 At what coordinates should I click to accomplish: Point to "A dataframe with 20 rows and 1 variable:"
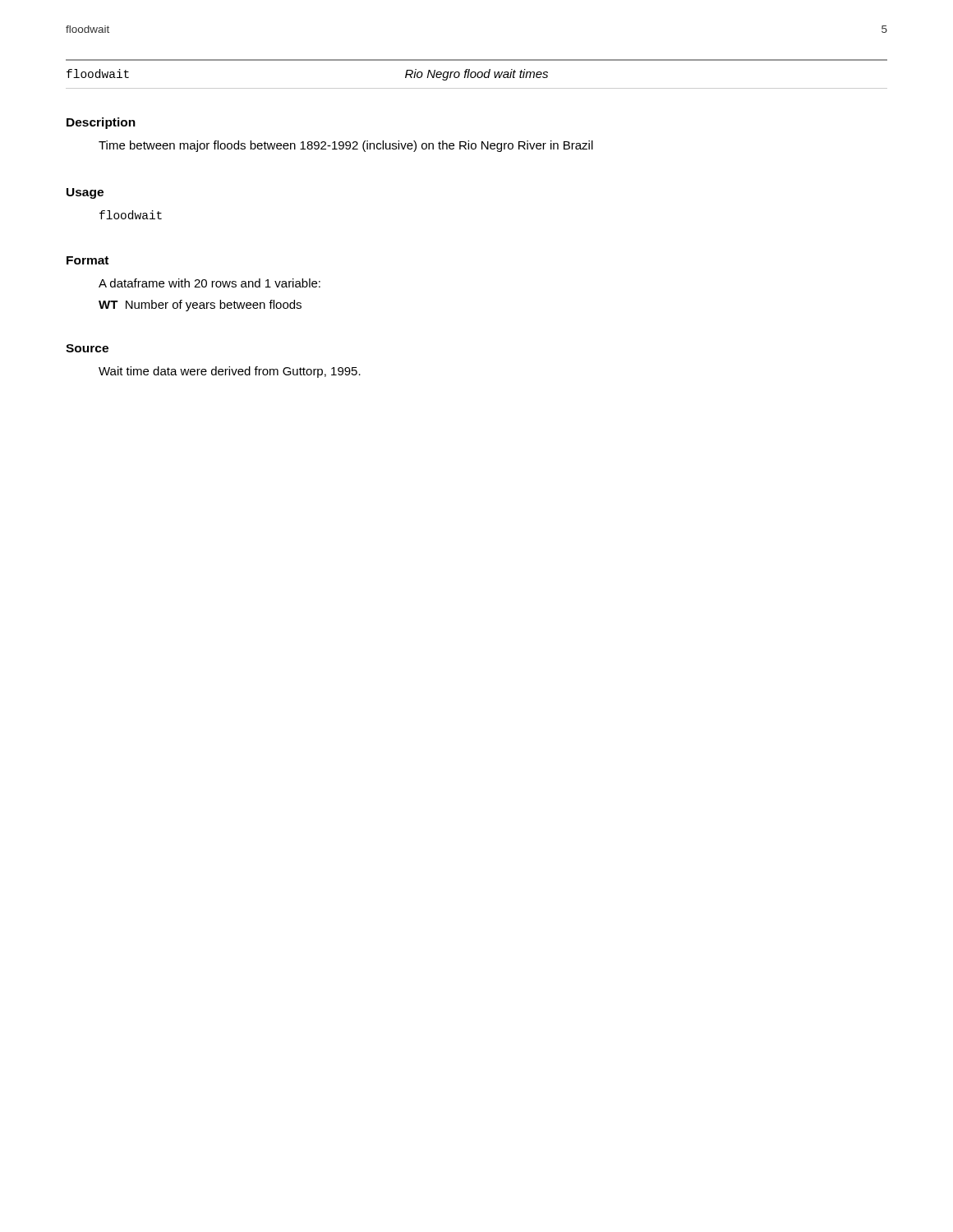click(210, 283)
